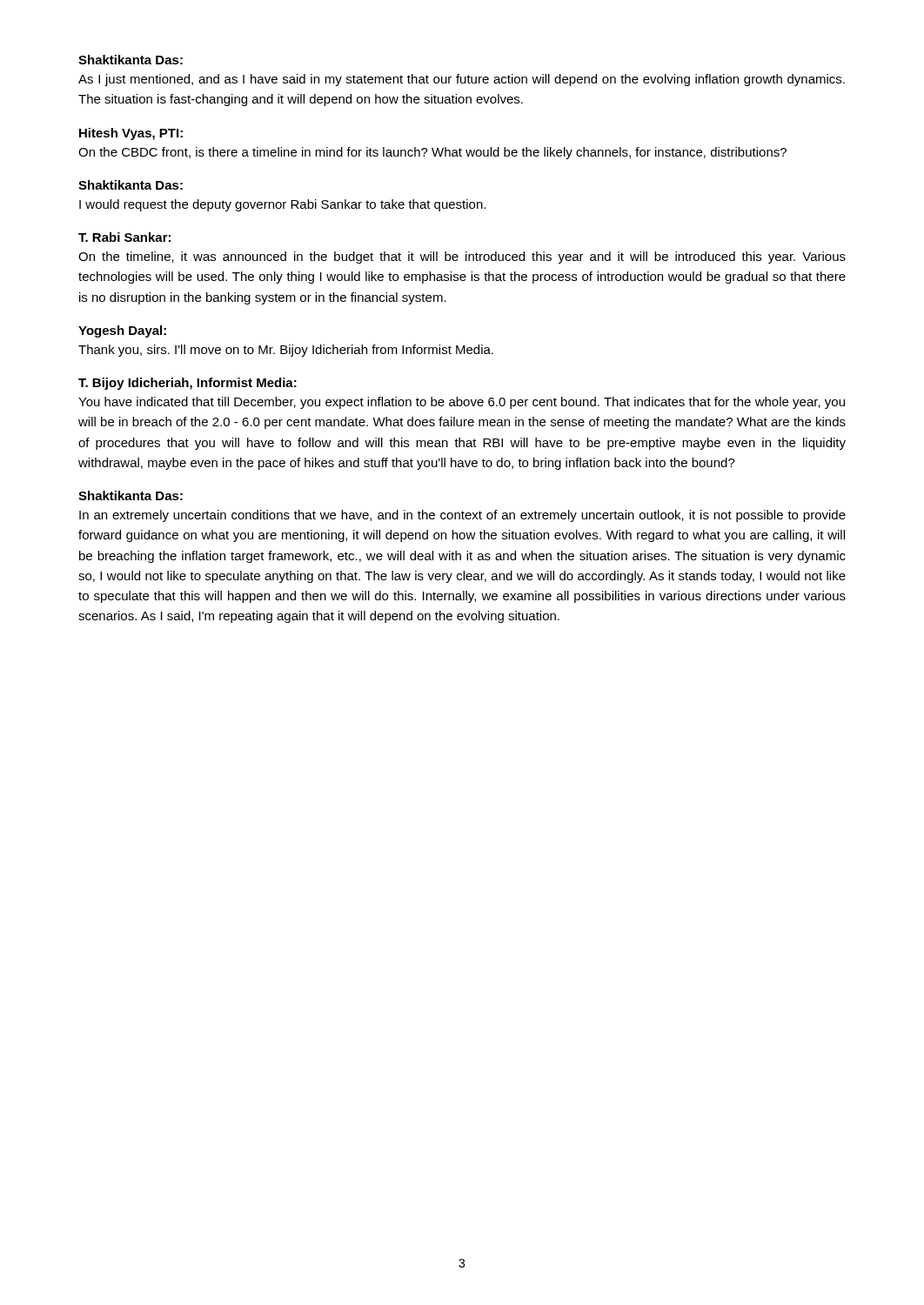The image size is (924, 1305).
Task: Click the passage that begins "On the CBDC front, is there a timeline"
Action: (x=433, y=151)
